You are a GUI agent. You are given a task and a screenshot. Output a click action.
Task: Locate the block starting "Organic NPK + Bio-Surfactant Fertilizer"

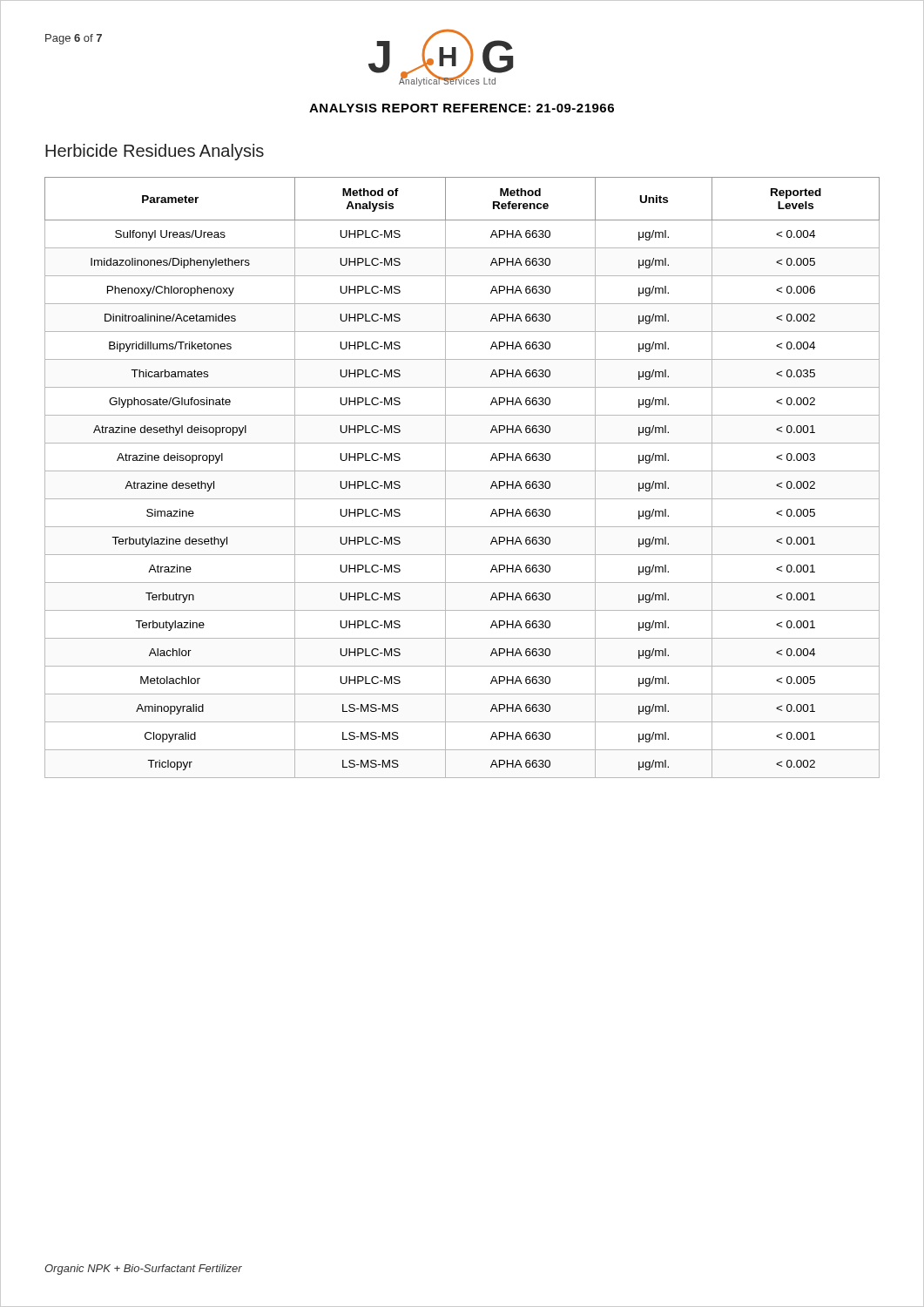tap(143, 1268)
